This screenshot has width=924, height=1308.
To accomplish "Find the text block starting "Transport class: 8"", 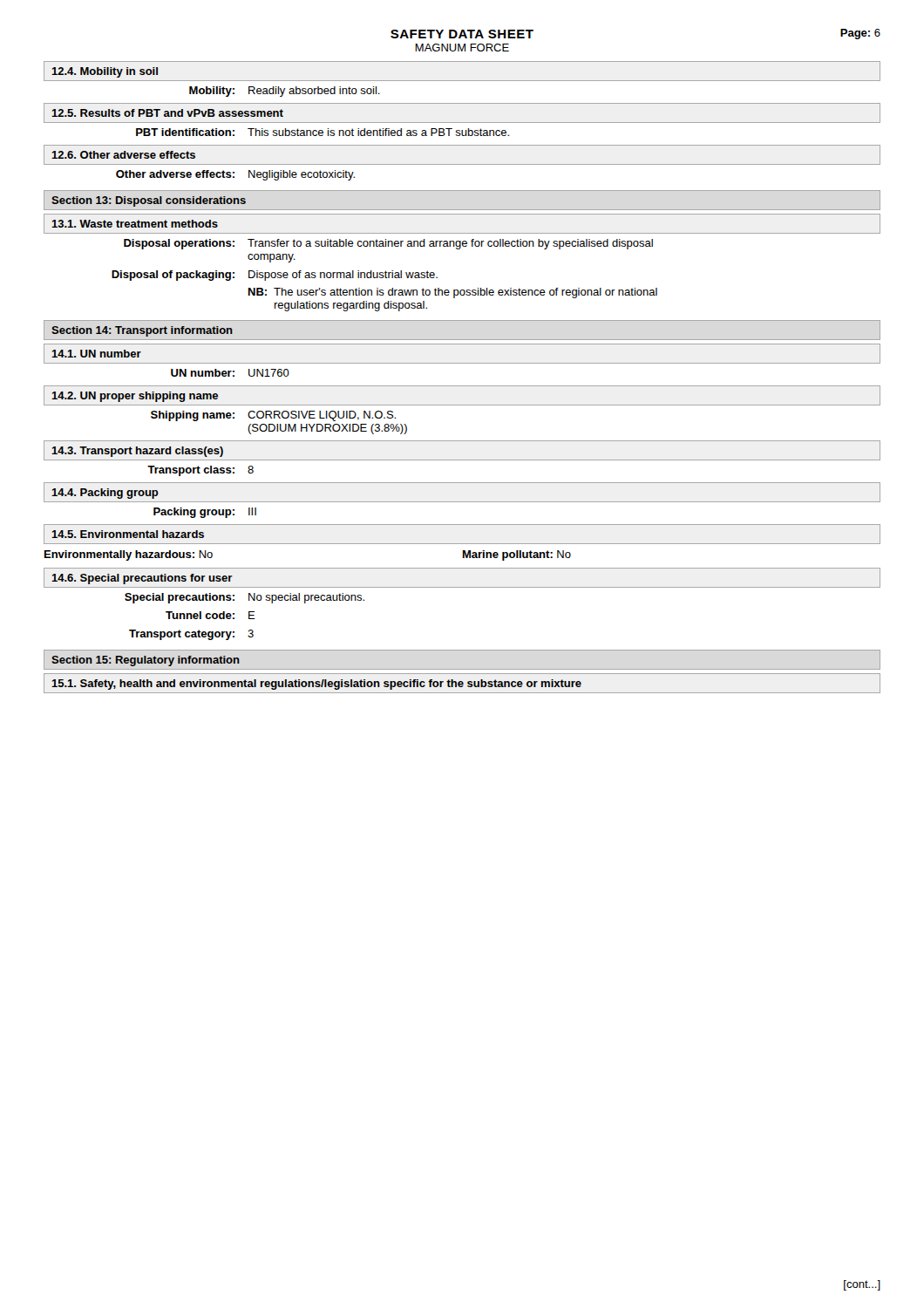I will pos(462,470).
